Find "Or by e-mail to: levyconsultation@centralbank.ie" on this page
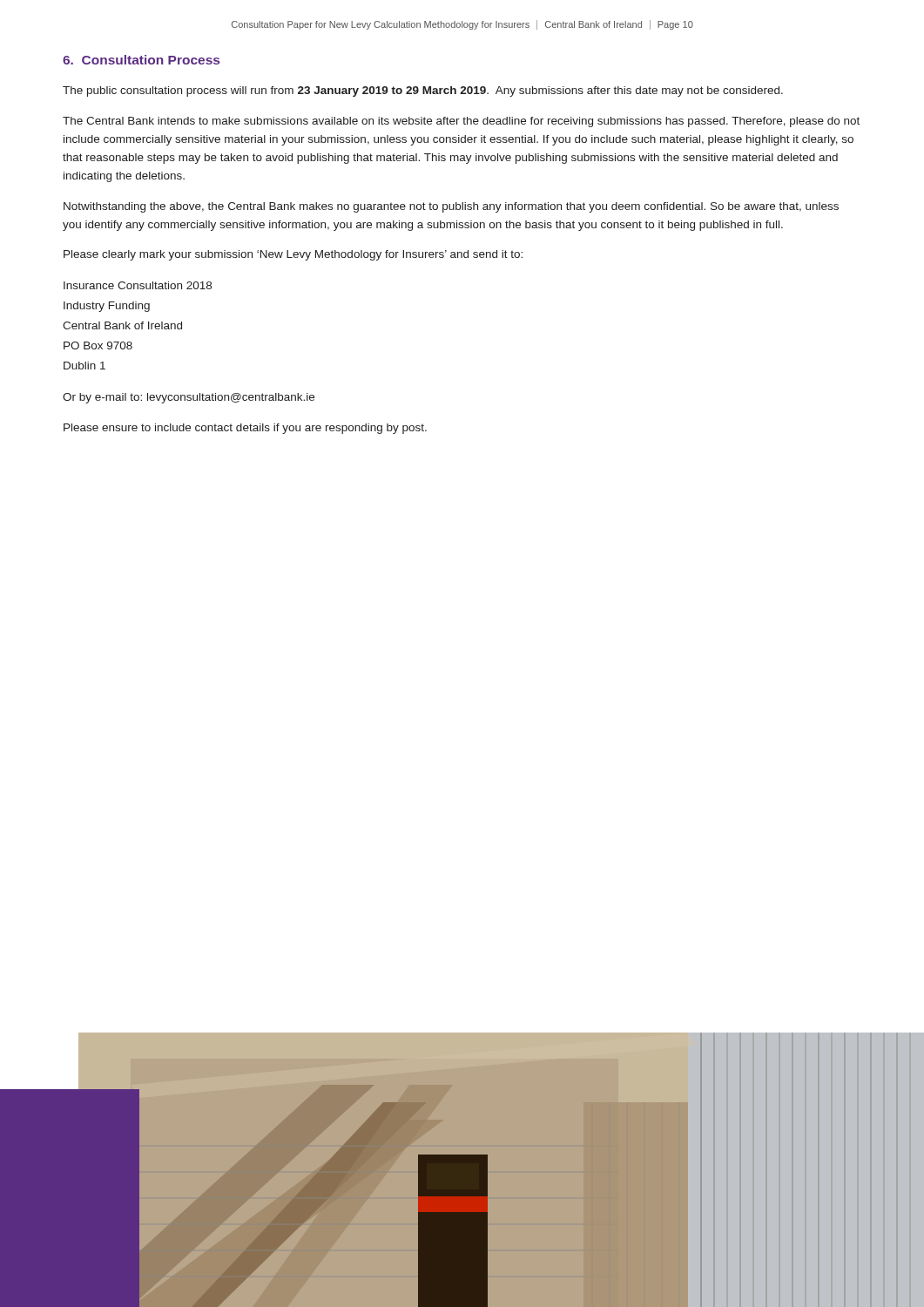 189,397
